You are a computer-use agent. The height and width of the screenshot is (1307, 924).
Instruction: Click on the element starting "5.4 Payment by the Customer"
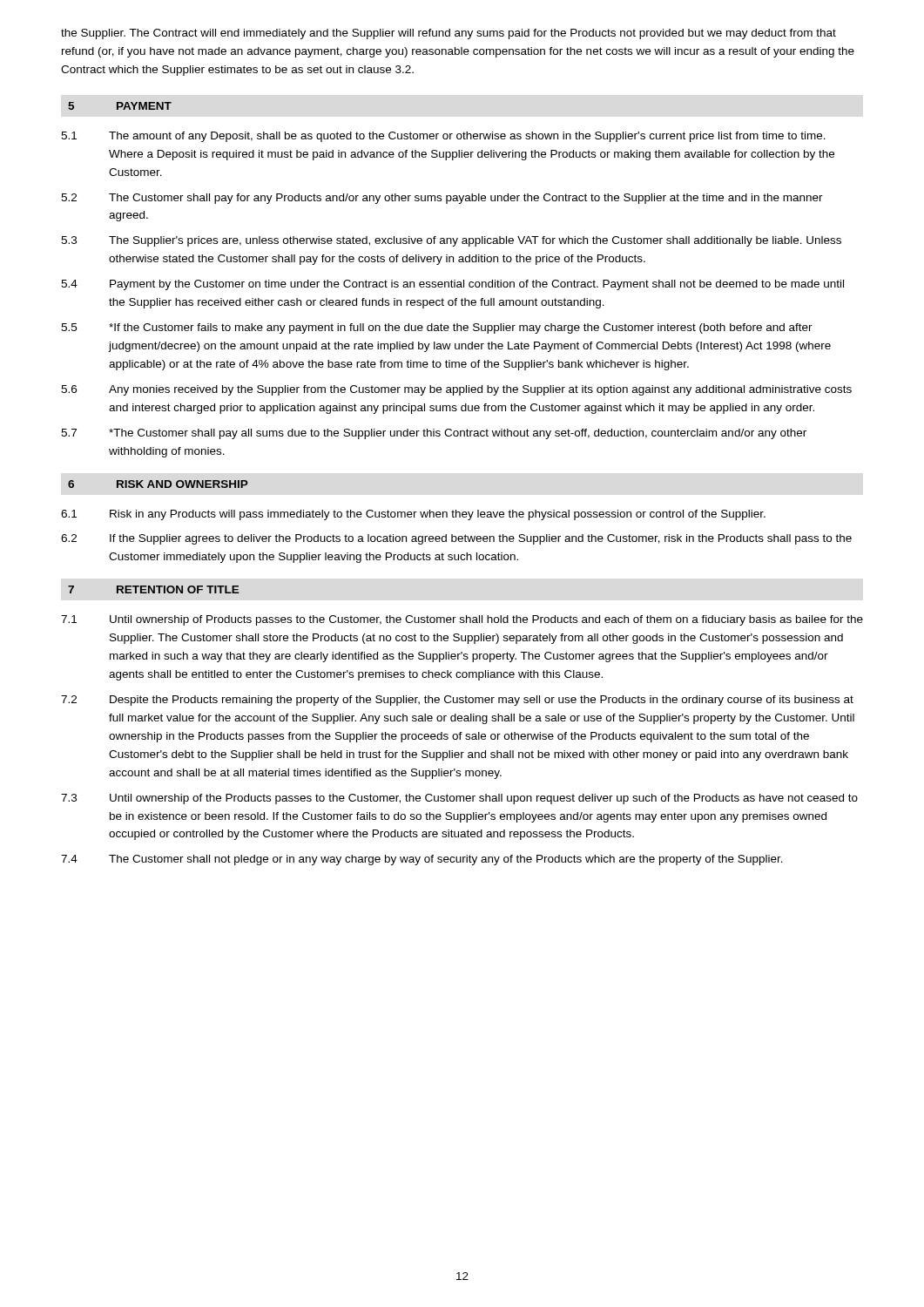point(462,294)
